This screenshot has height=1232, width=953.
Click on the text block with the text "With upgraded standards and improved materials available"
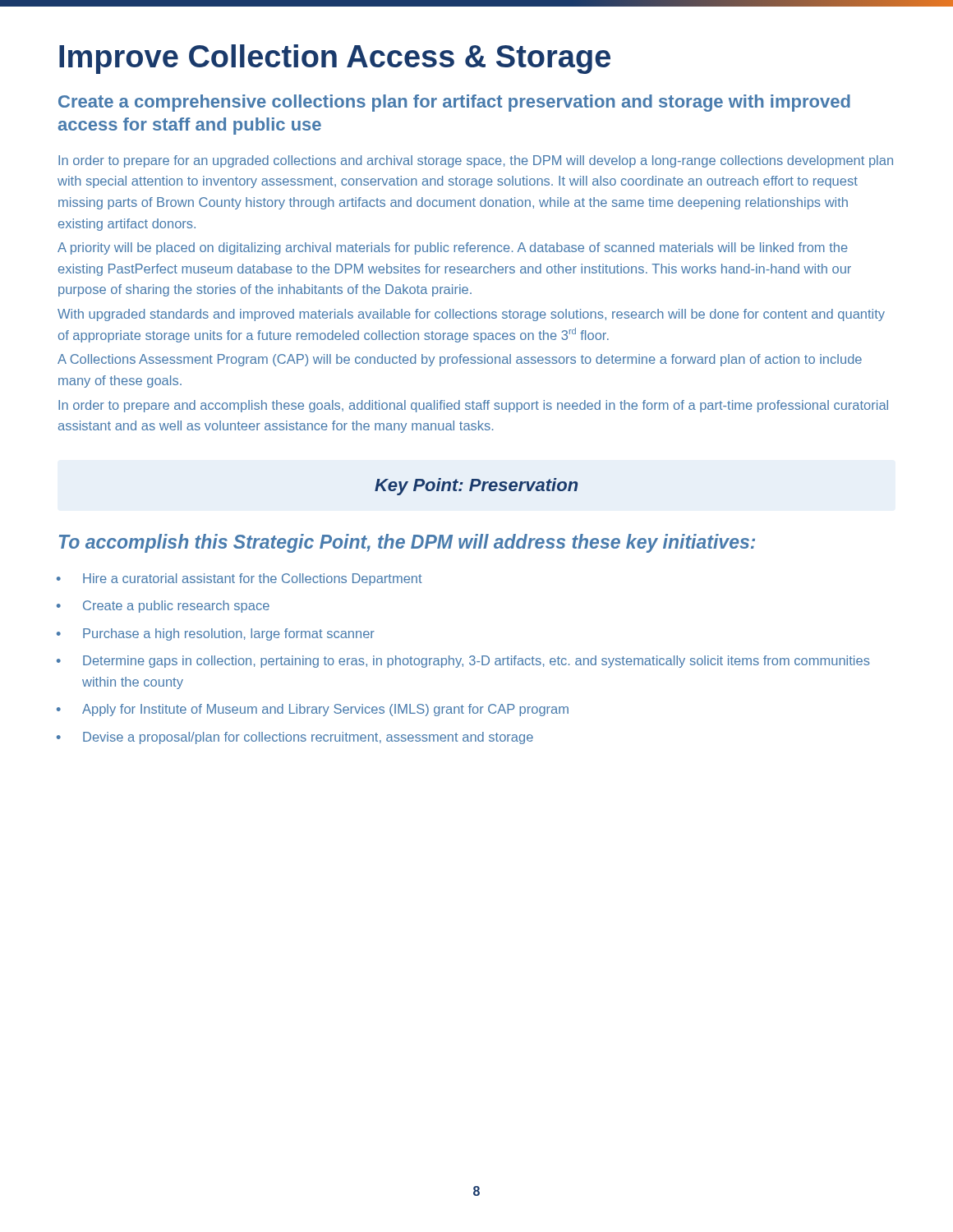coord(476,325)
